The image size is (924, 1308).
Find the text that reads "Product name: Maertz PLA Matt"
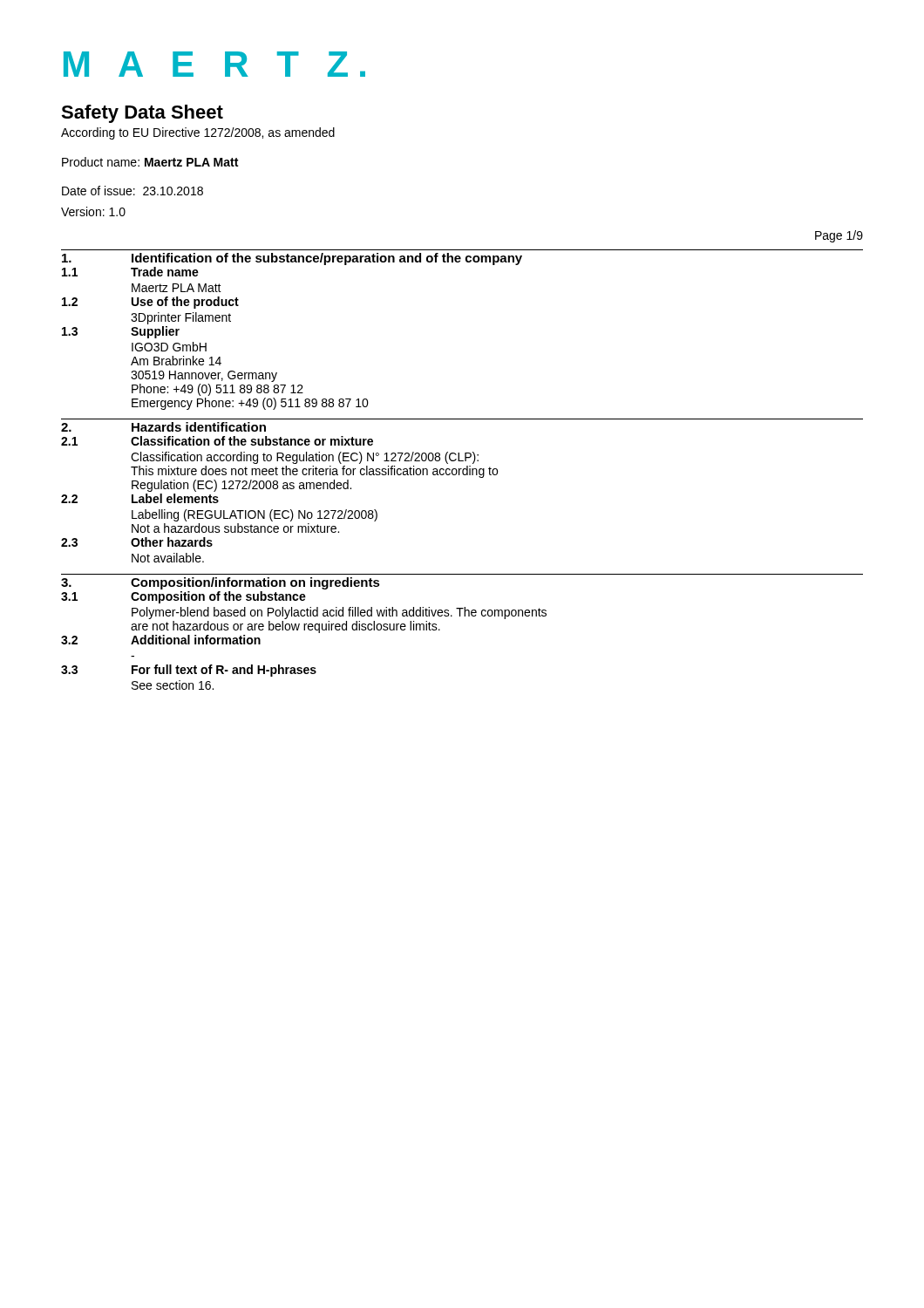[x=150, y=162]
